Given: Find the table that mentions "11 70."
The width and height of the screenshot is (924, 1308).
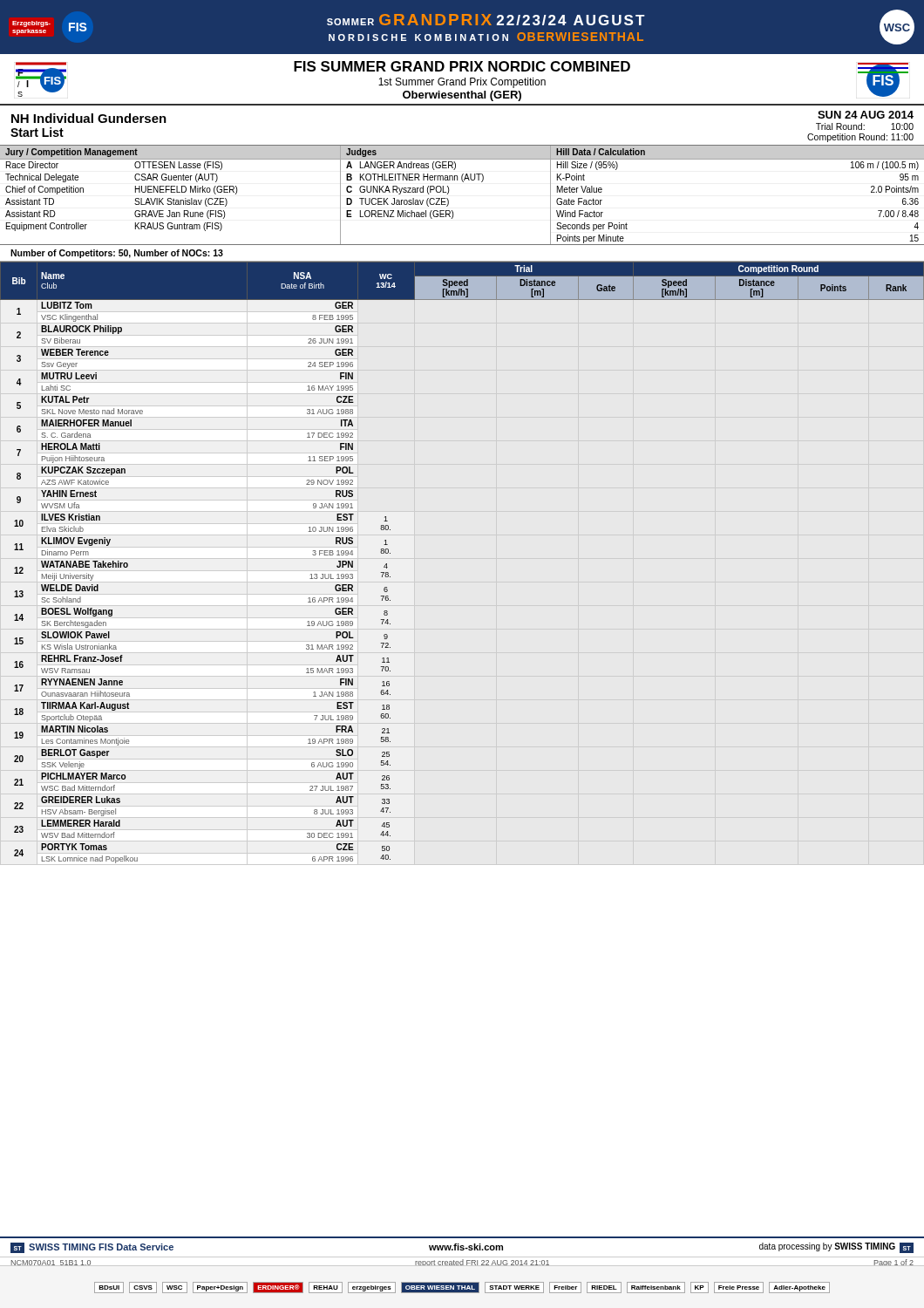Looking at the screenshot, I should (462, 563).
